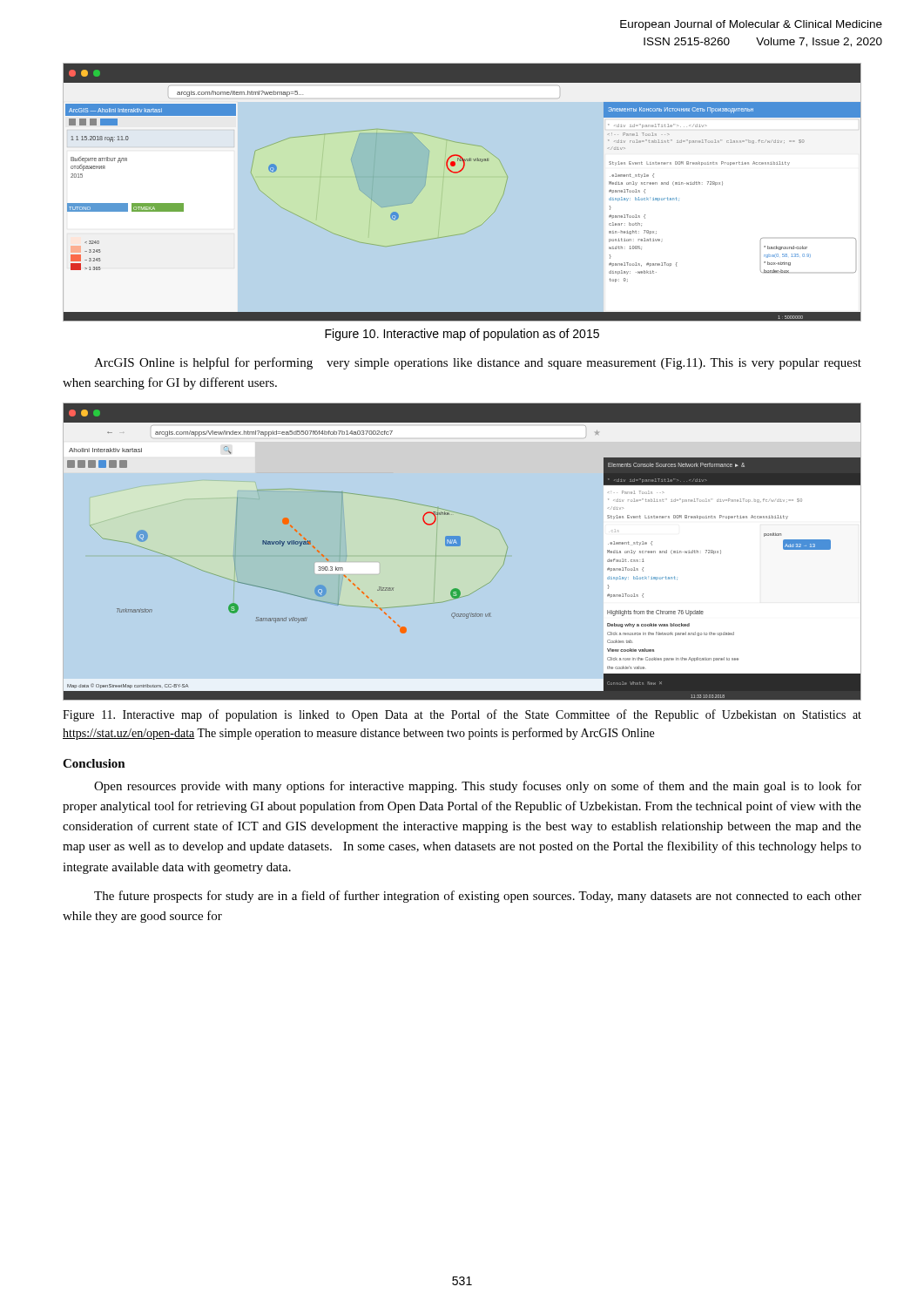Locate the passage starting "The future prospects for"

[x=462, y=906]
